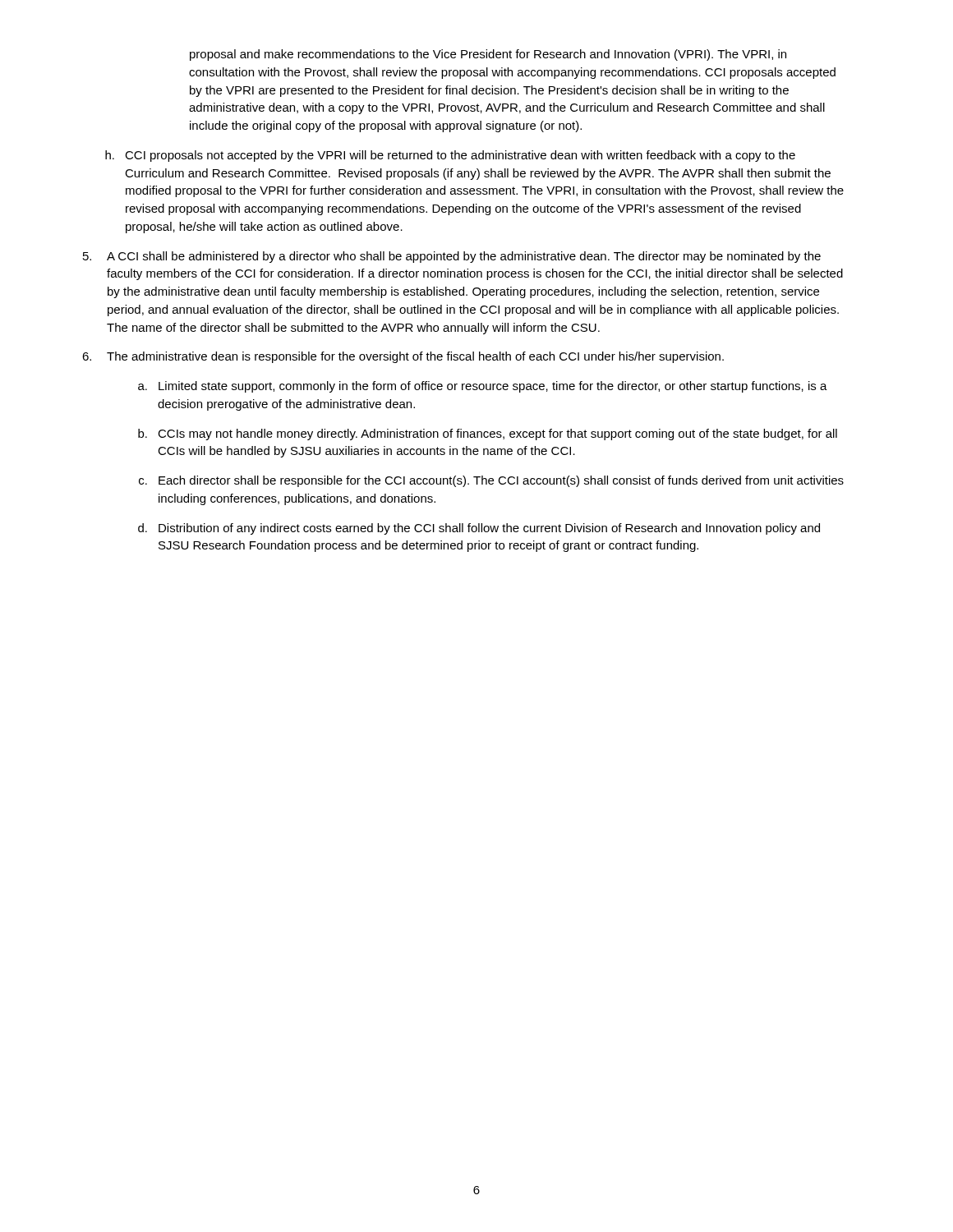Find the block on this page that starts "proposal and make recommendations"
The height and width of the screenshot is (1232, 953).
click(513, 90)
